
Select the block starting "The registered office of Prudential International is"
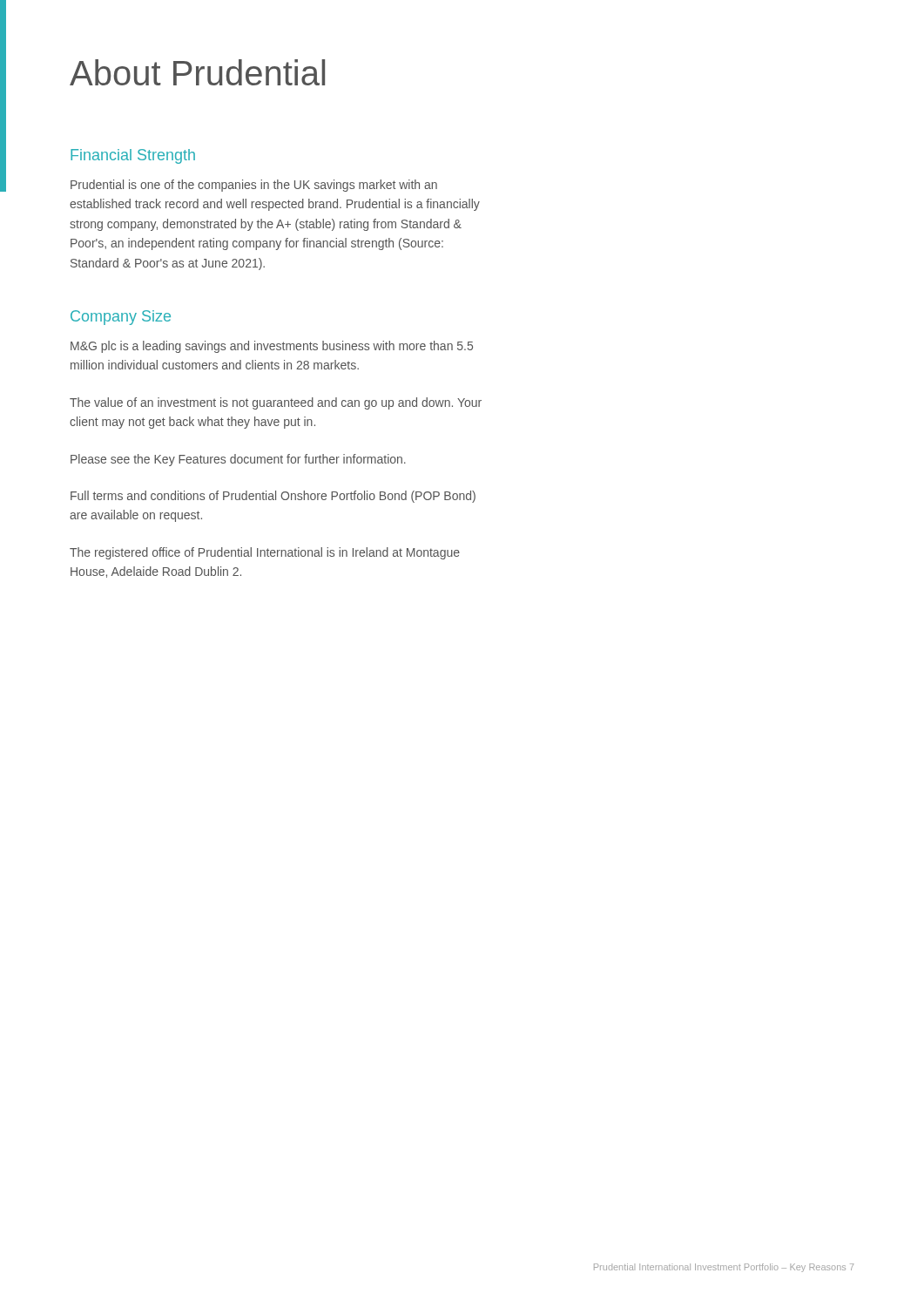click(279, 562)
